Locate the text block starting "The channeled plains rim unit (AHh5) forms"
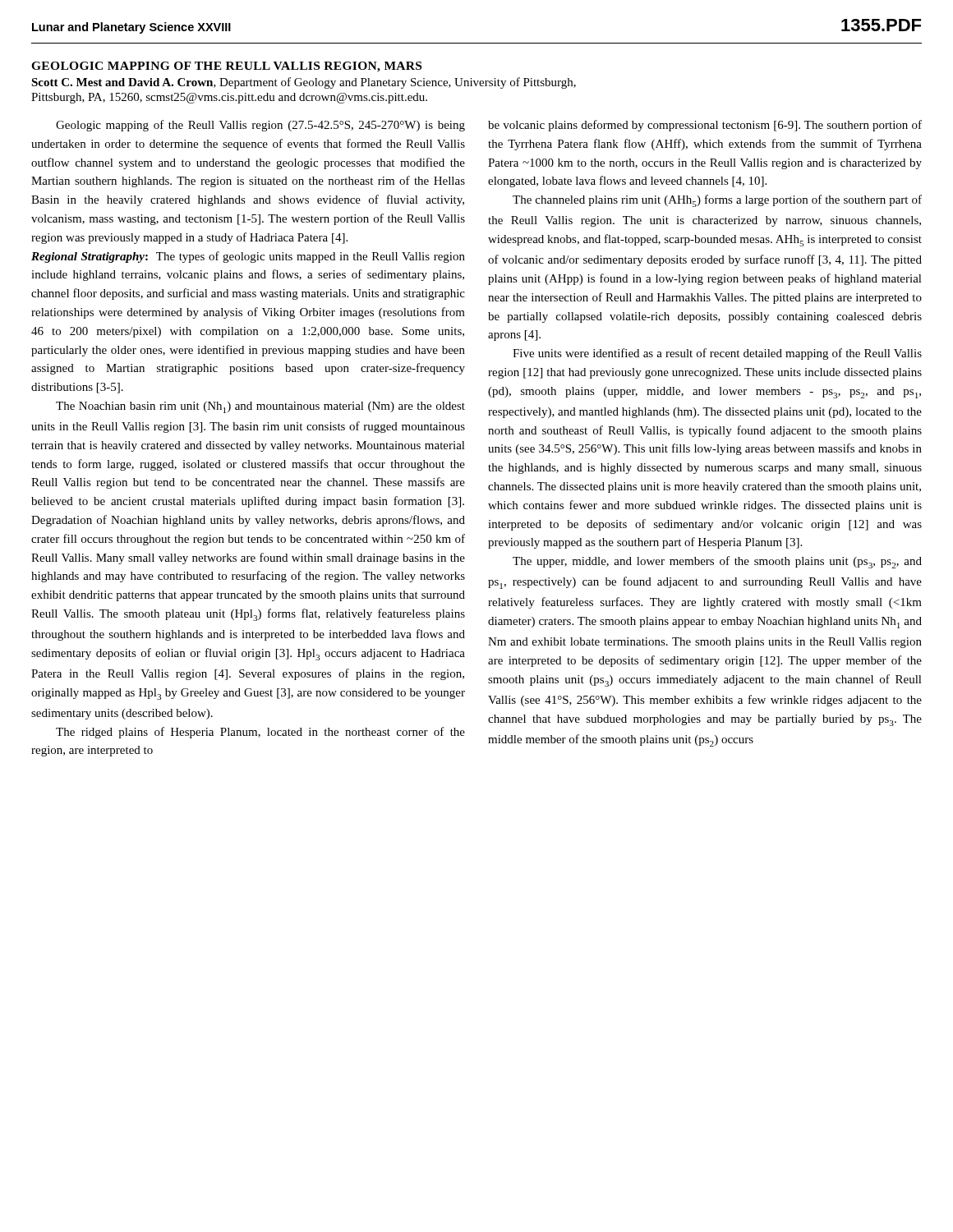Viewport: 953px width, 1232px height. (705, 267)
